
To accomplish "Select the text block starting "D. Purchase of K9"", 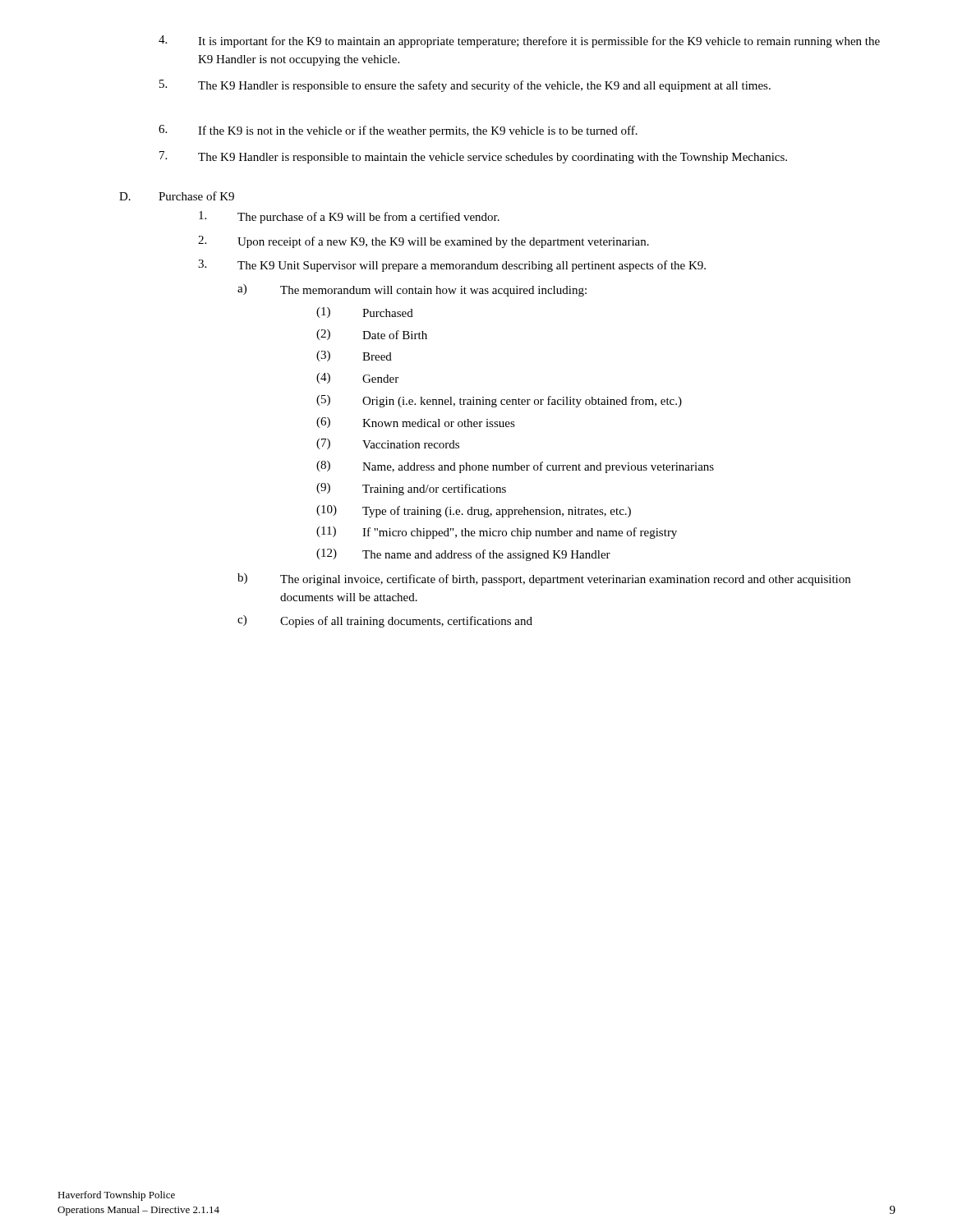I will (x=177, y=197).
